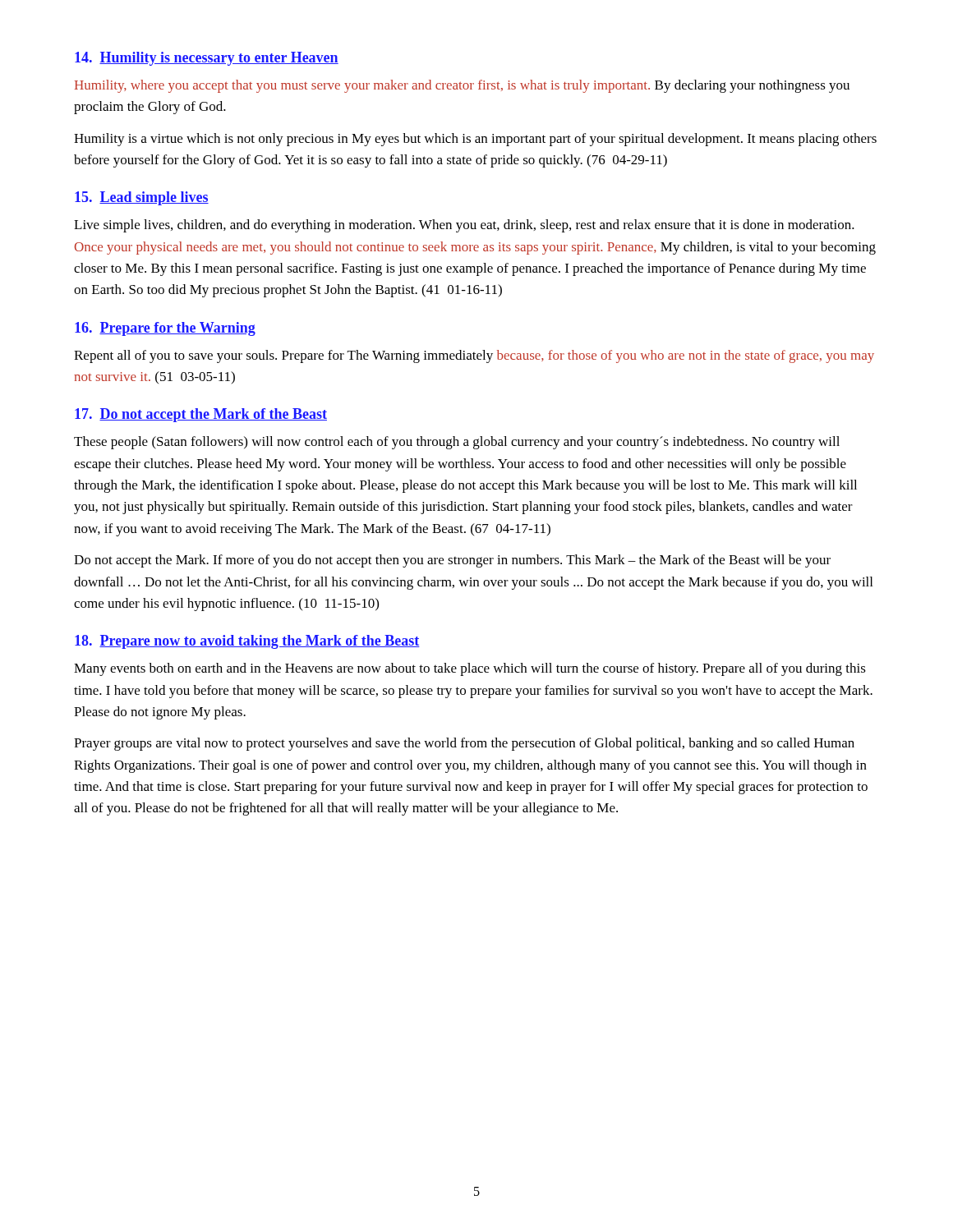
Task: Where is the passage that starts "Humility, where you accept that"?
Action: (x=462, y=96)
